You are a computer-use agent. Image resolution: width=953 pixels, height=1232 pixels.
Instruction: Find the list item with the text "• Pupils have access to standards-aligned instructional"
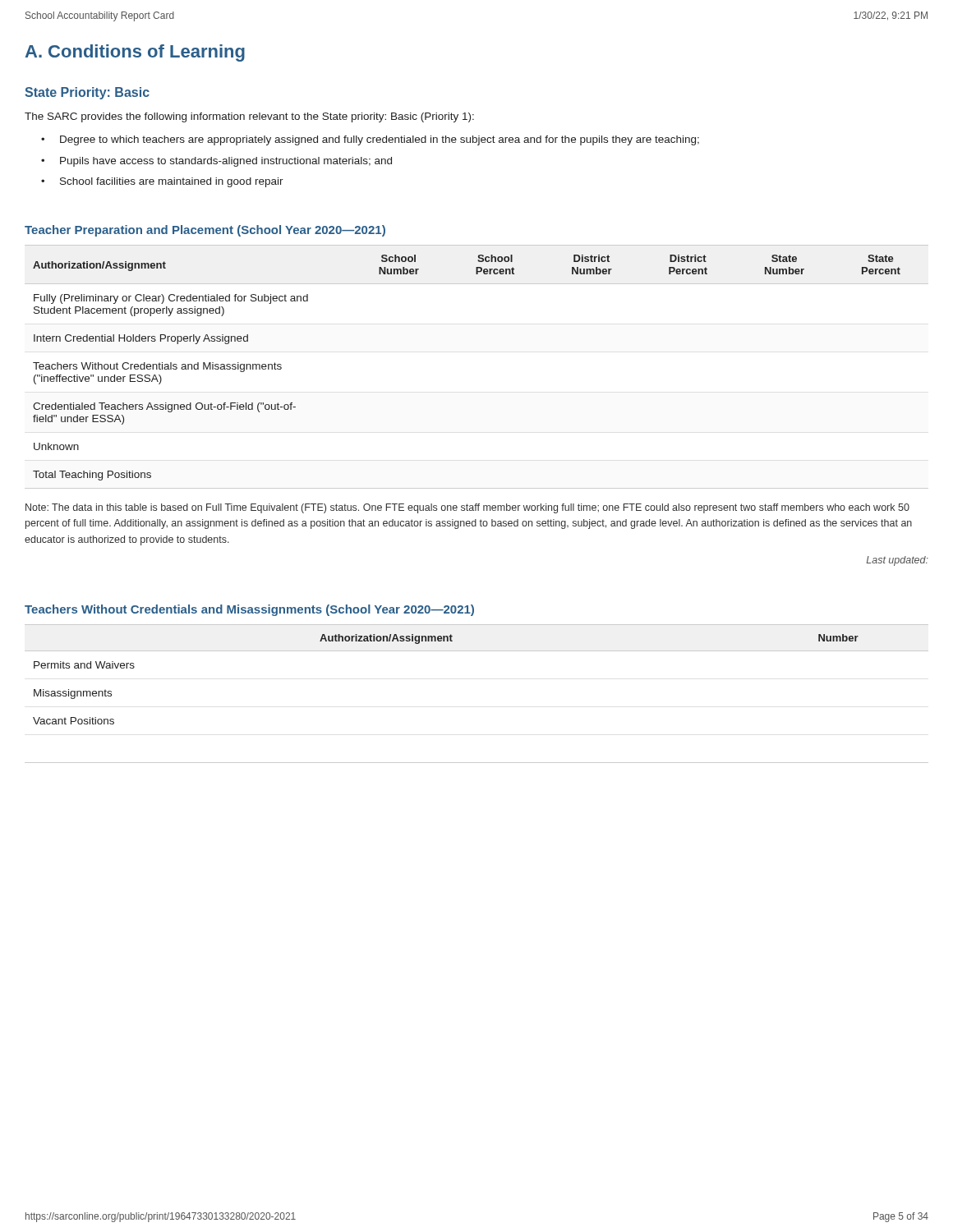217,161
